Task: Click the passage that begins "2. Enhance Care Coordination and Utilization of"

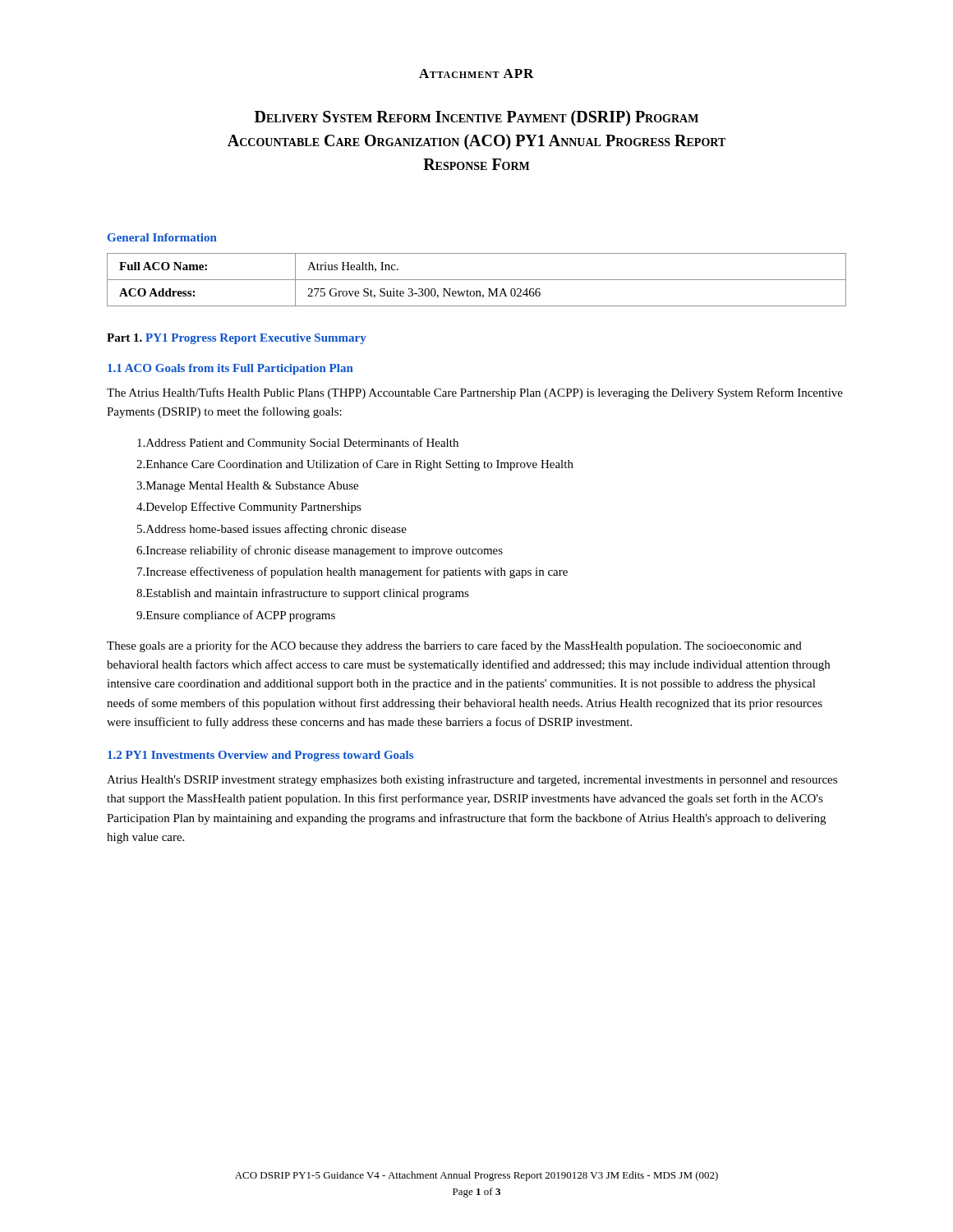Action: pos(340,464)
